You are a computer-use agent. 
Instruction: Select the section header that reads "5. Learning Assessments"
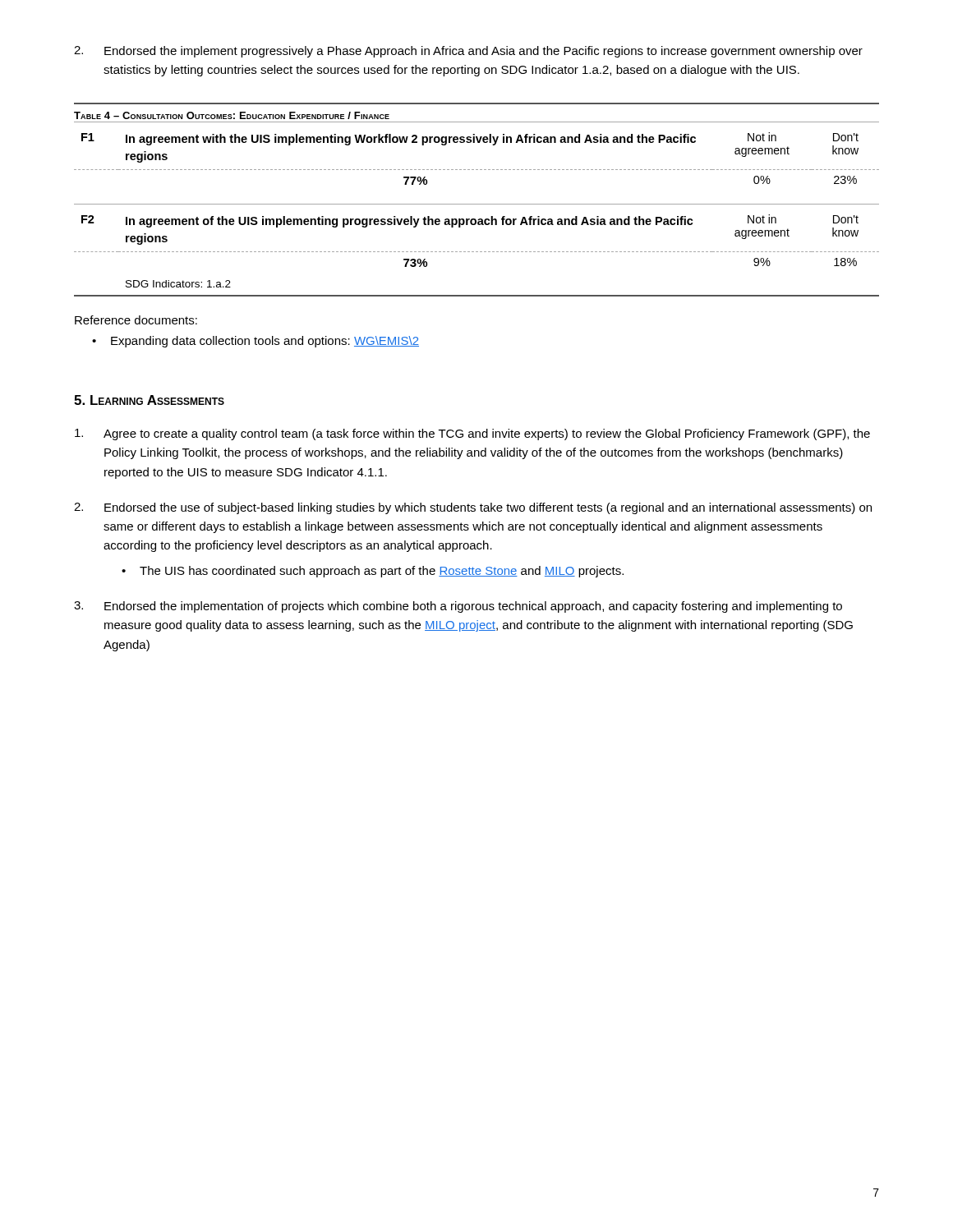(x=149, y=400)
